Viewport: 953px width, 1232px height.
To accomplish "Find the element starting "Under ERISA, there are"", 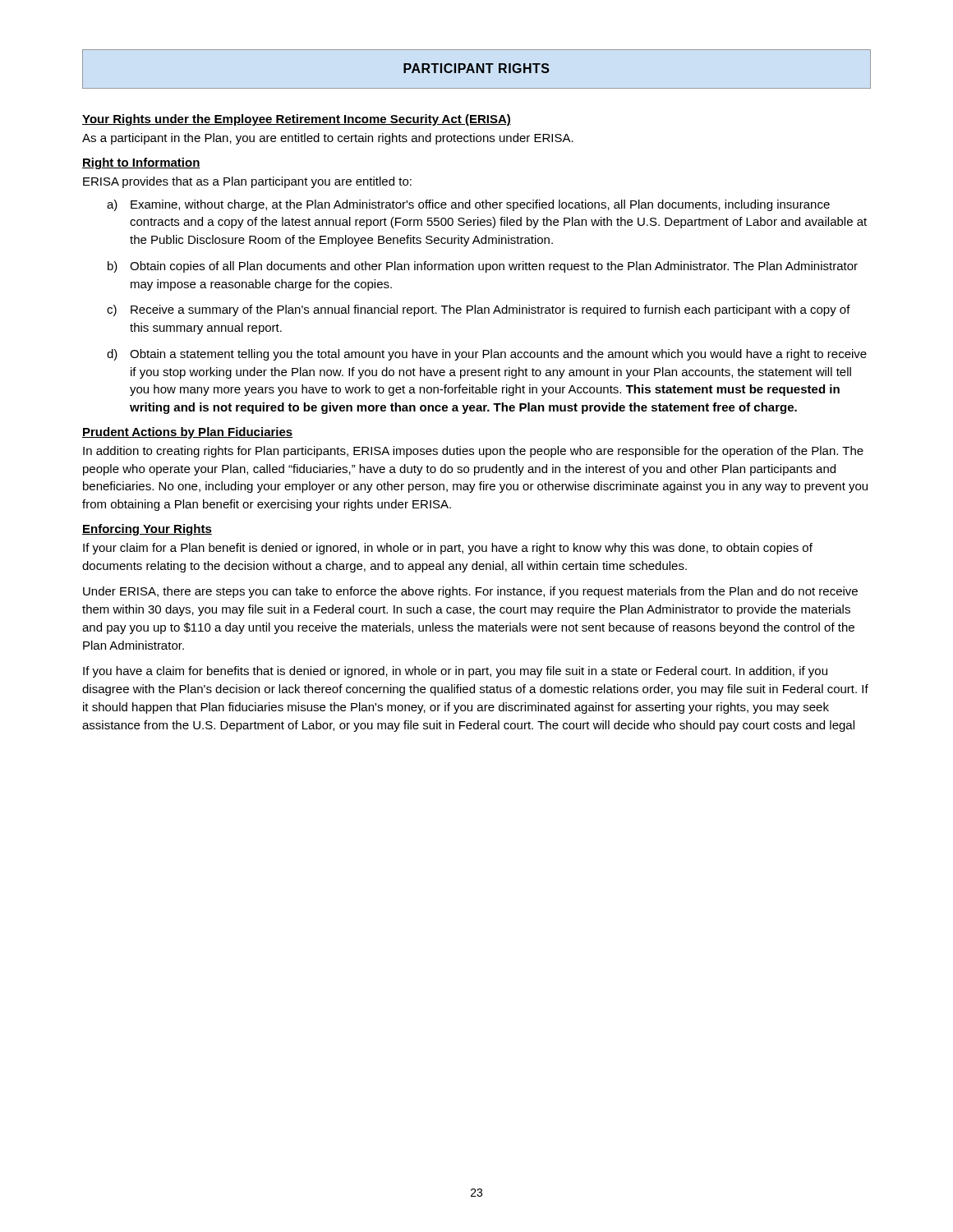I will point(470,618).
